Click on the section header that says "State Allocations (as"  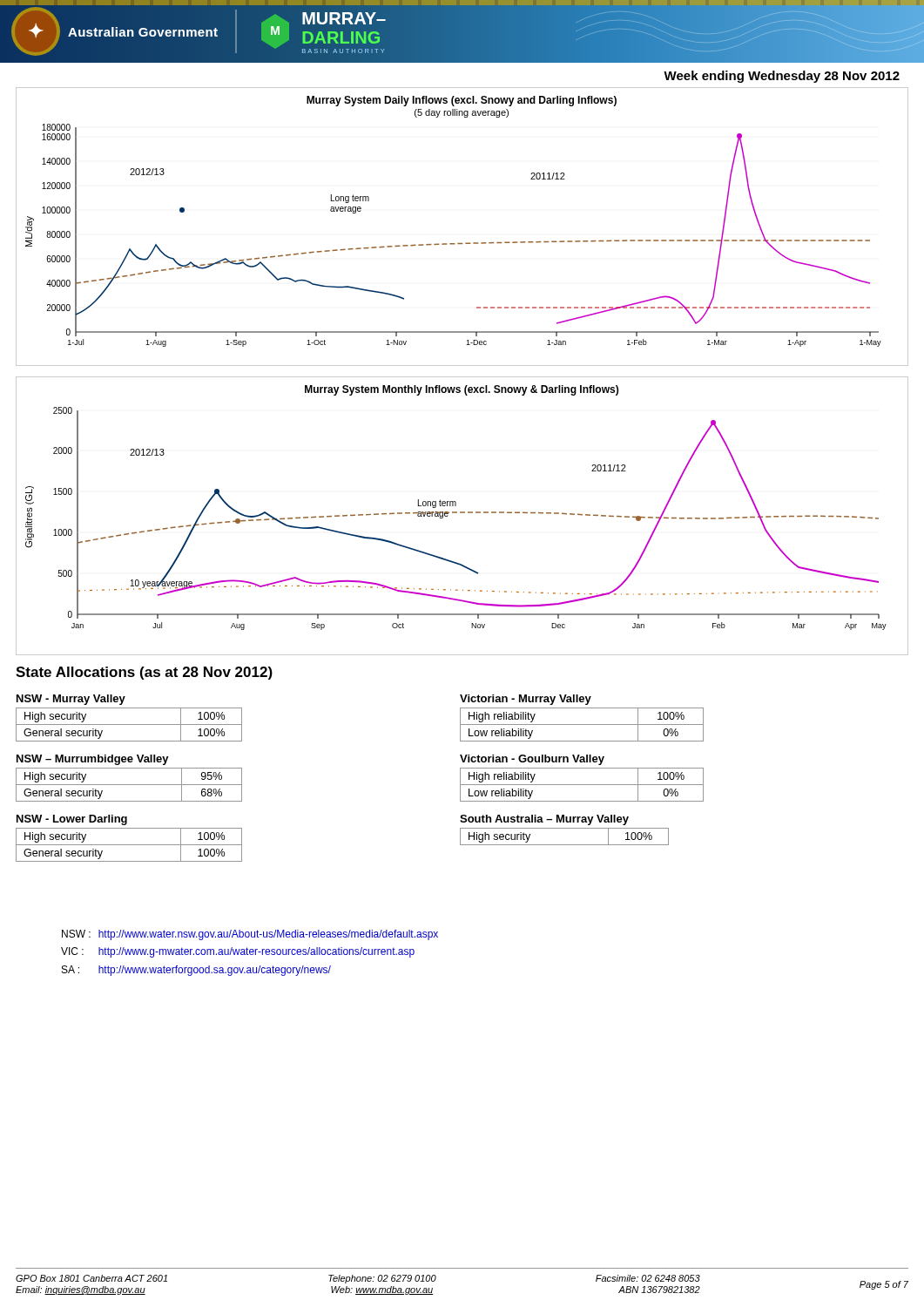(144, 672)
